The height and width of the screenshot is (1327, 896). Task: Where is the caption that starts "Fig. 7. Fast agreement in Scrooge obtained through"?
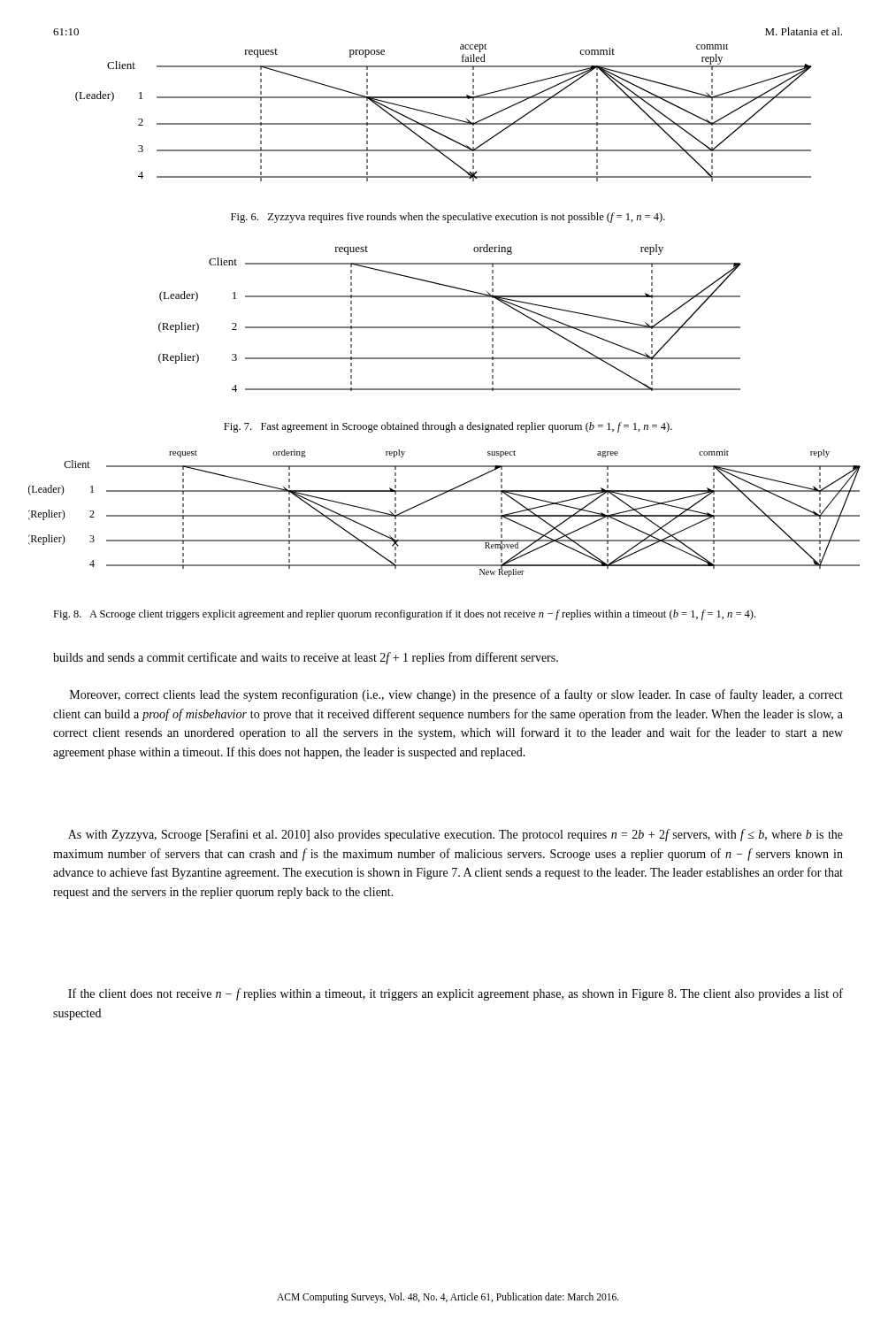tap(448, 426)
